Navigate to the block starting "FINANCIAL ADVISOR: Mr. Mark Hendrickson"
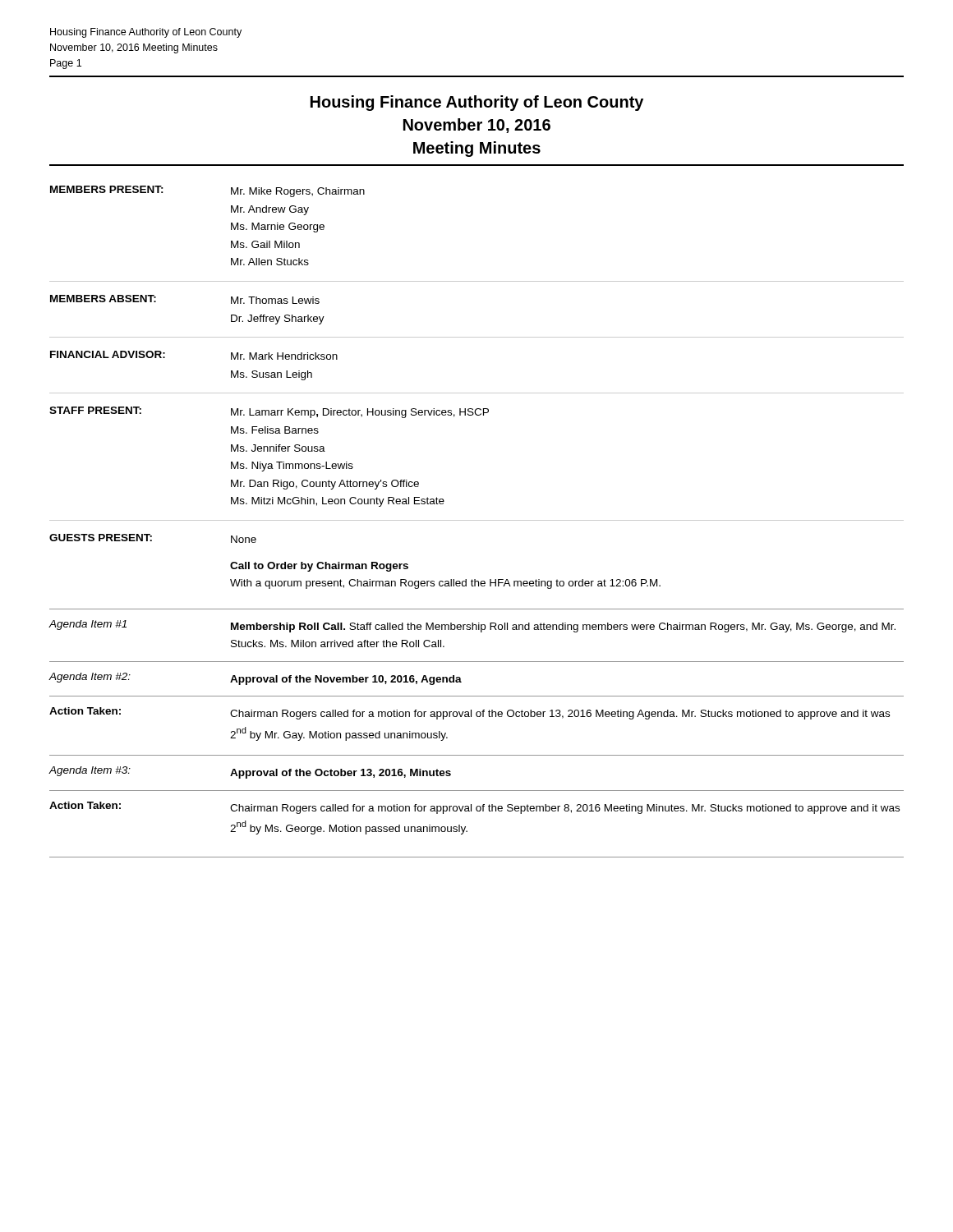 (105, 355)
